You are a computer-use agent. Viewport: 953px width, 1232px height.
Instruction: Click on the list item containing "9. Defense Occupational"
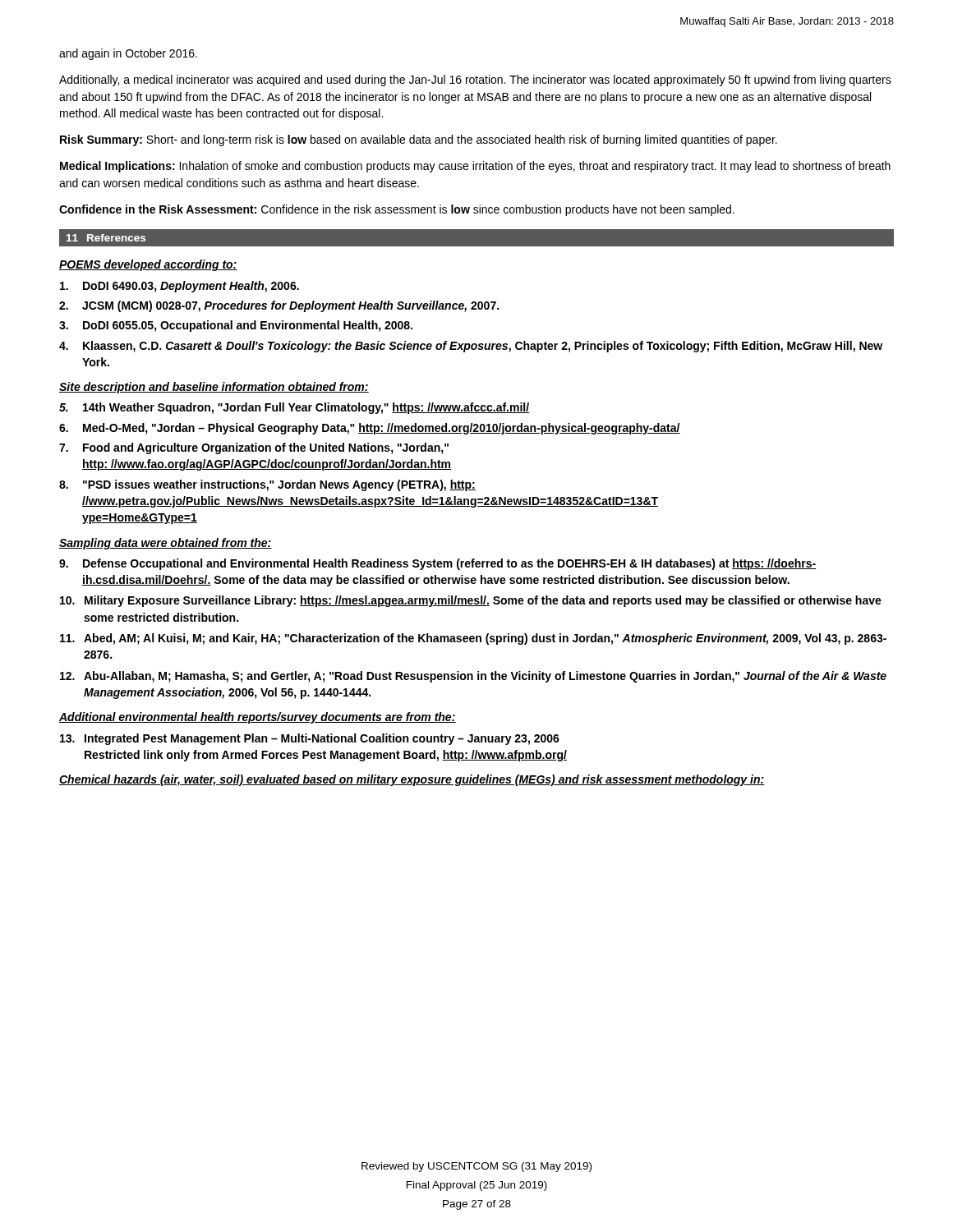[x=476, y=572]
